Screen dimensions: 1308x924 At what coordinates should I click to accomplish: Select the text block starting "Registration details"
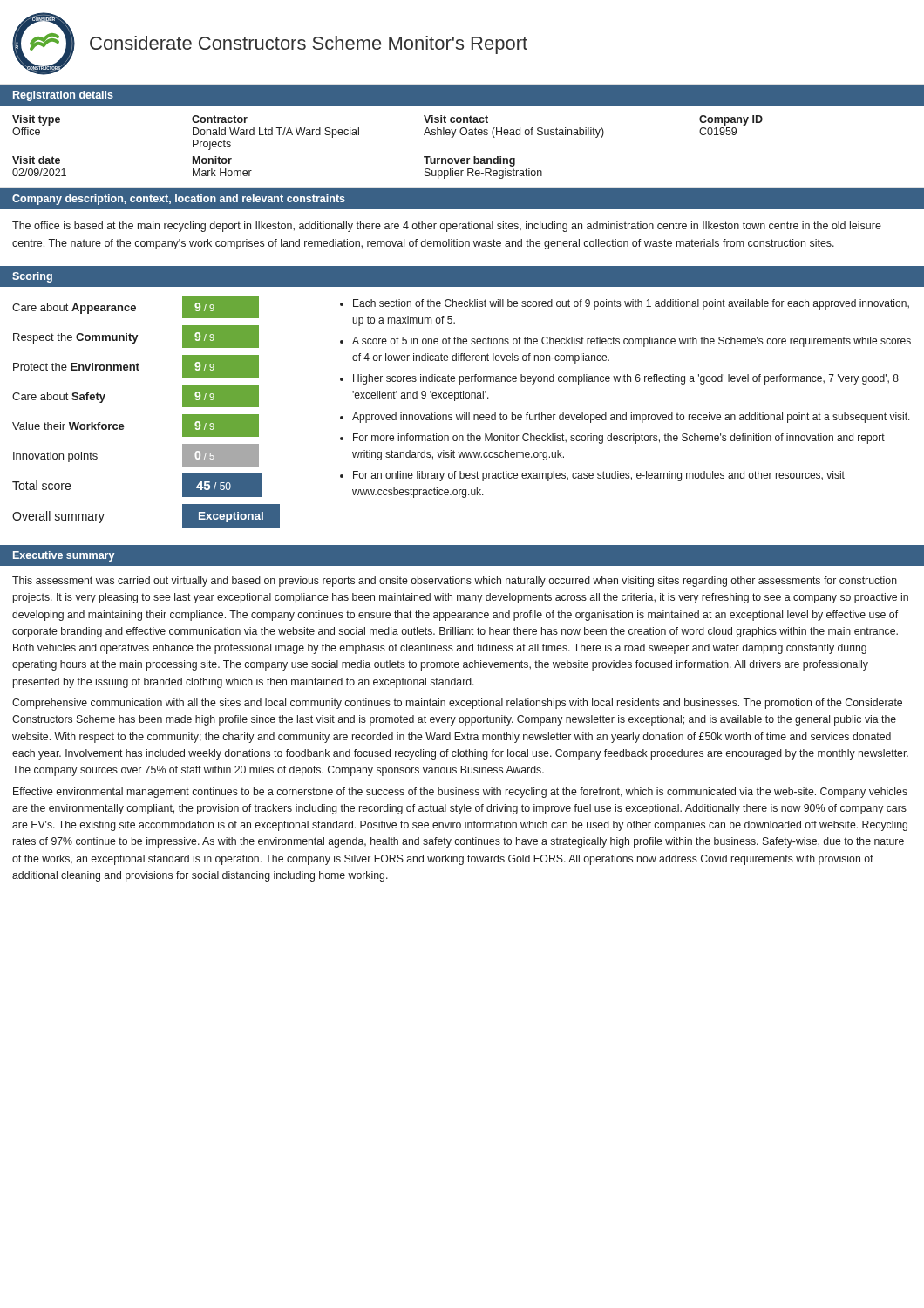point(63,95)
